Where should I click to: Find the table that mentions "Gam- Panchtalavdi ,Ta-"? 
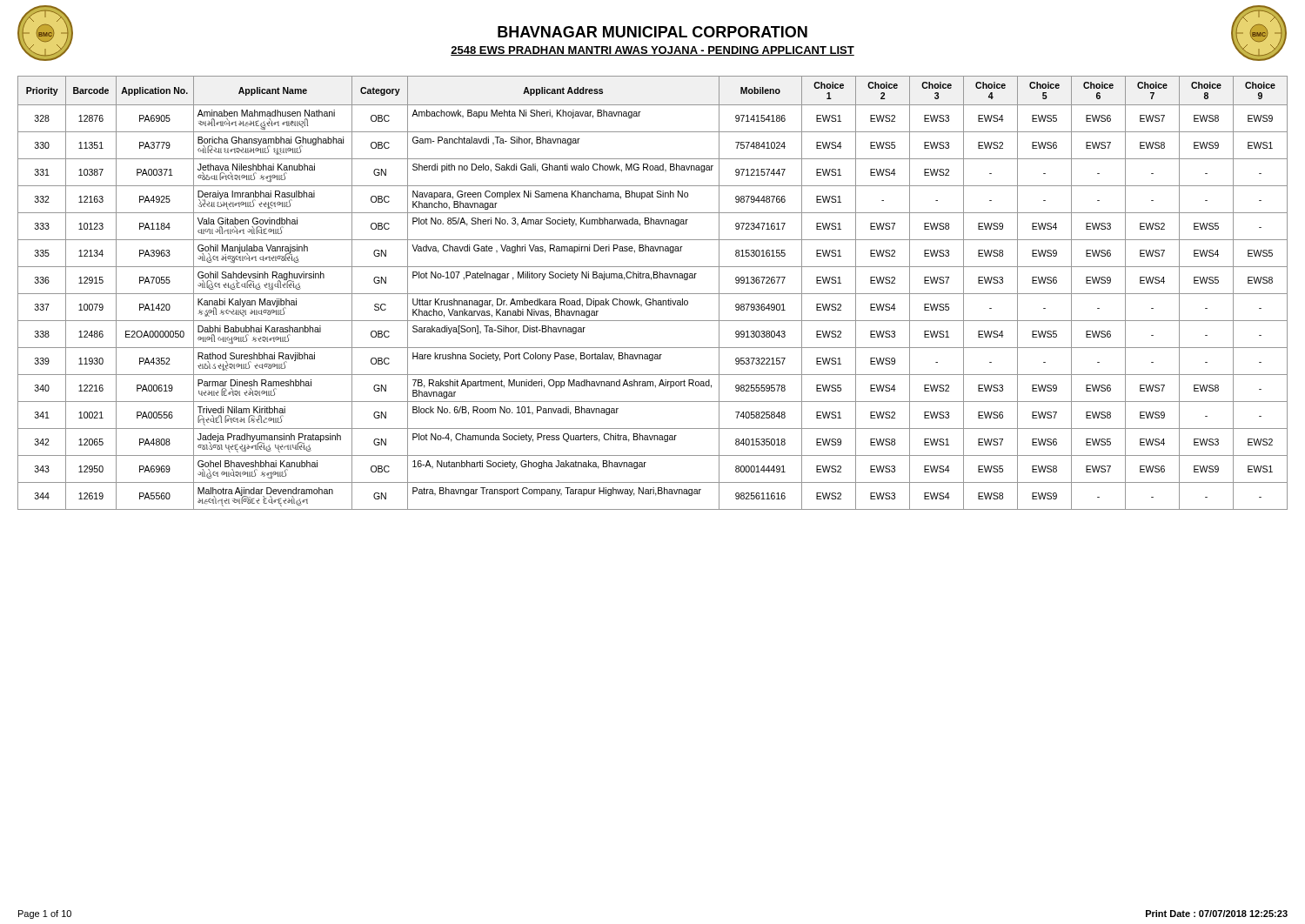click(x=652, y=293)
